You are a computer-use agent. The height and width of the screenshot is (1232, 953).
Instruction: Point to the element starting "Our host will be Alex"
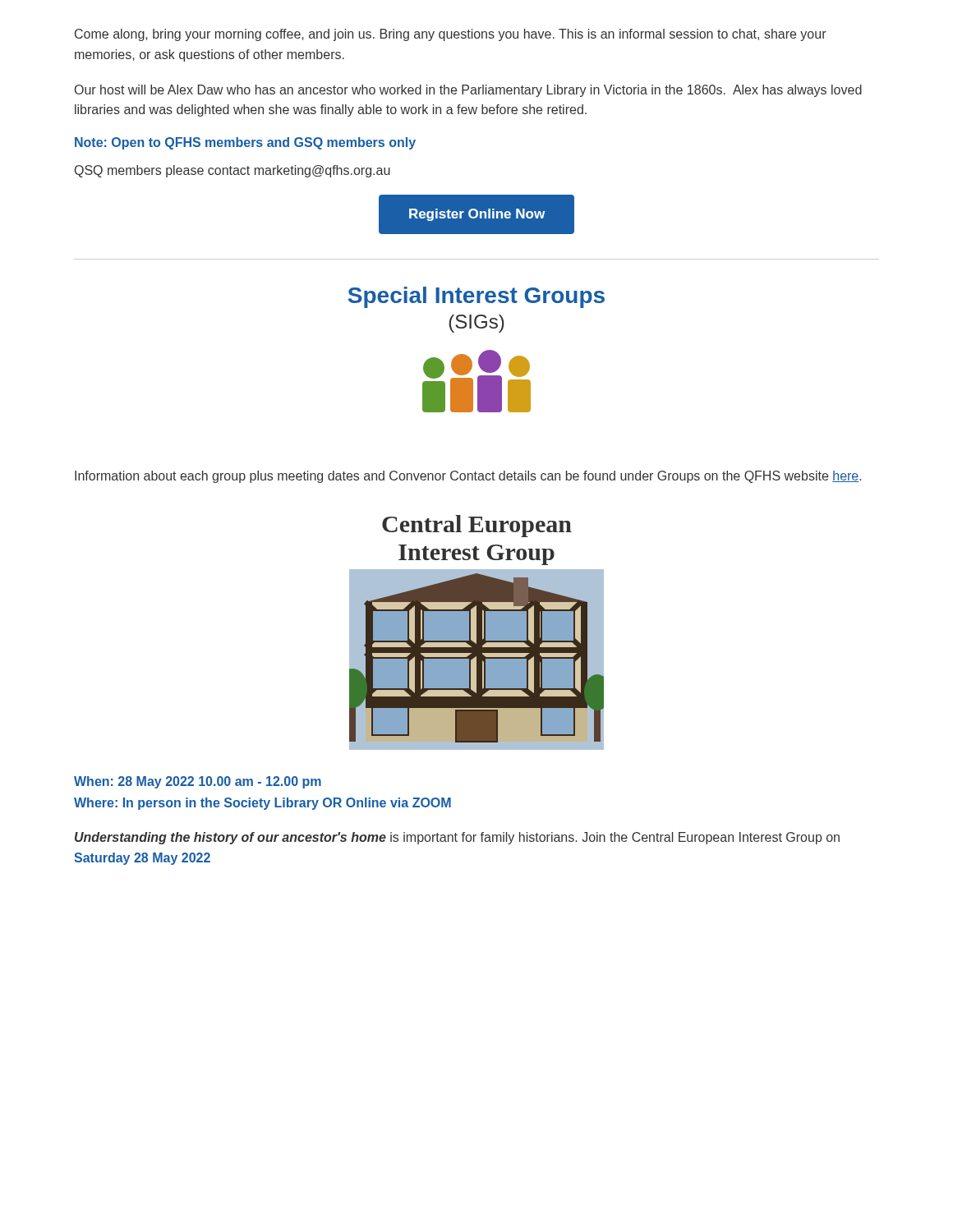tap(468, 100)
